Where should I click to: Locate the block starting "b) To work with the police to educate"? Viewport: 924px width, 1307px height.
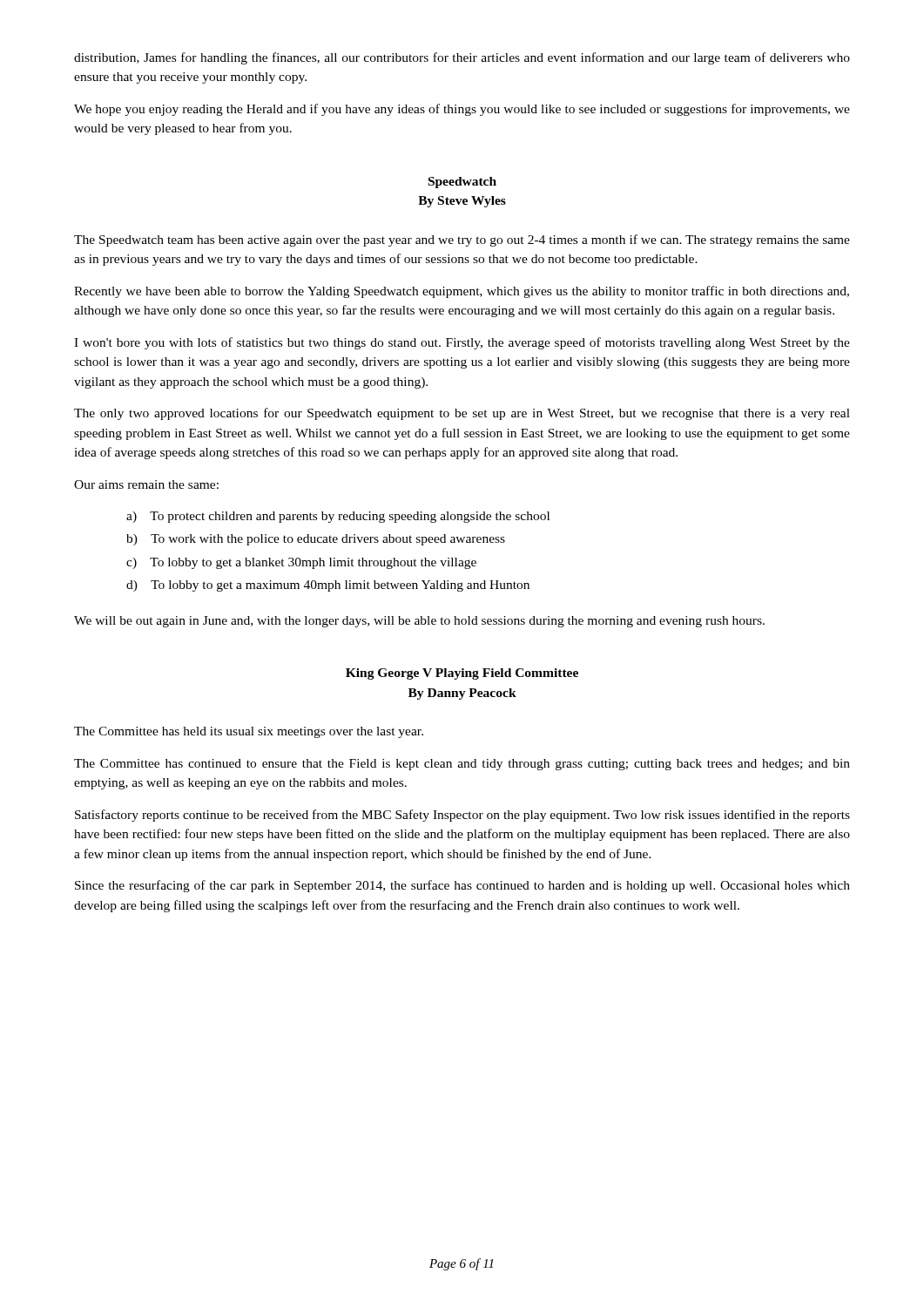coord(316,538)
